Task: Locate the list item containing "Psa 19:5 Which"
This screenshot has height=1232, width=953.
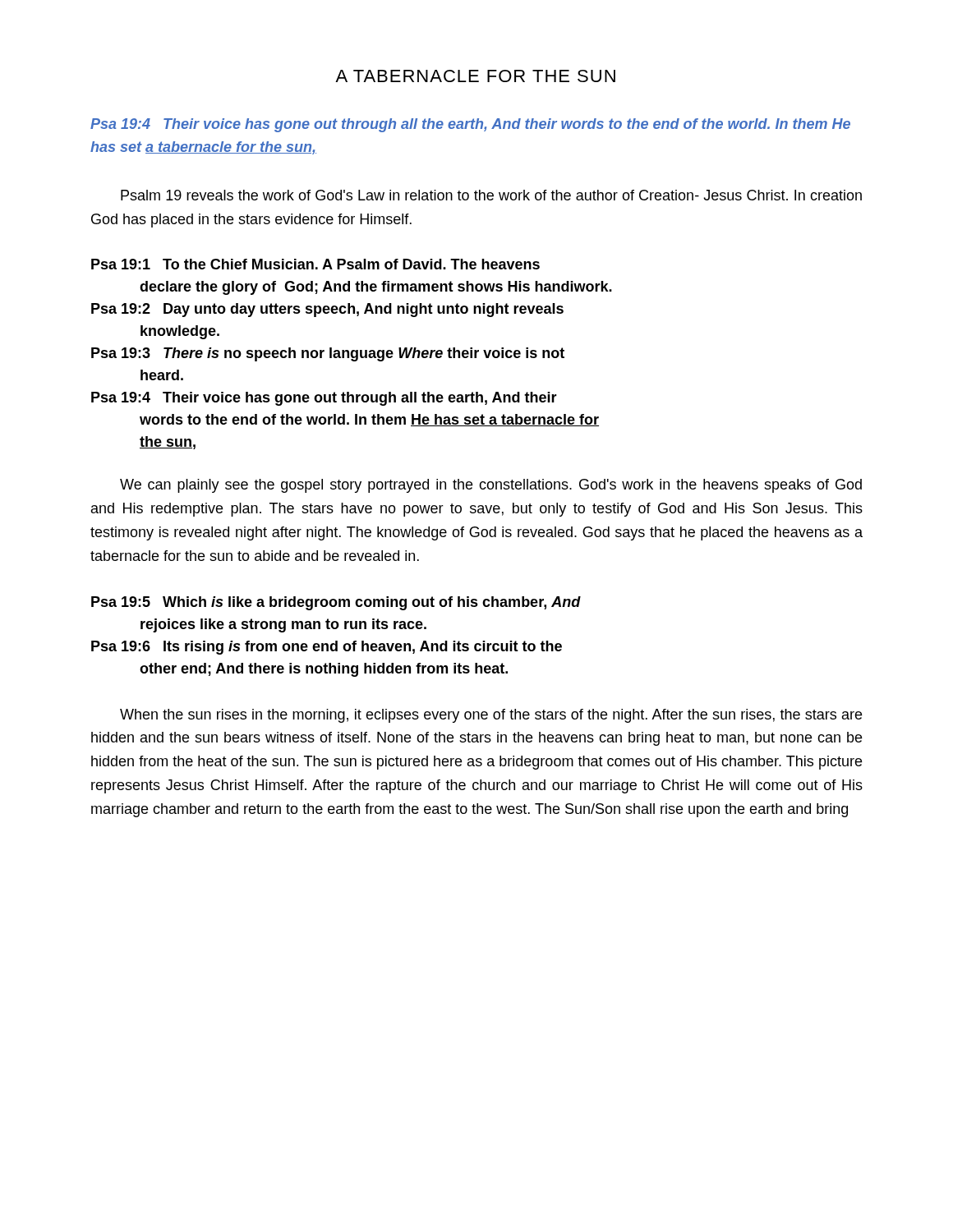Action: tap(476, 614)
